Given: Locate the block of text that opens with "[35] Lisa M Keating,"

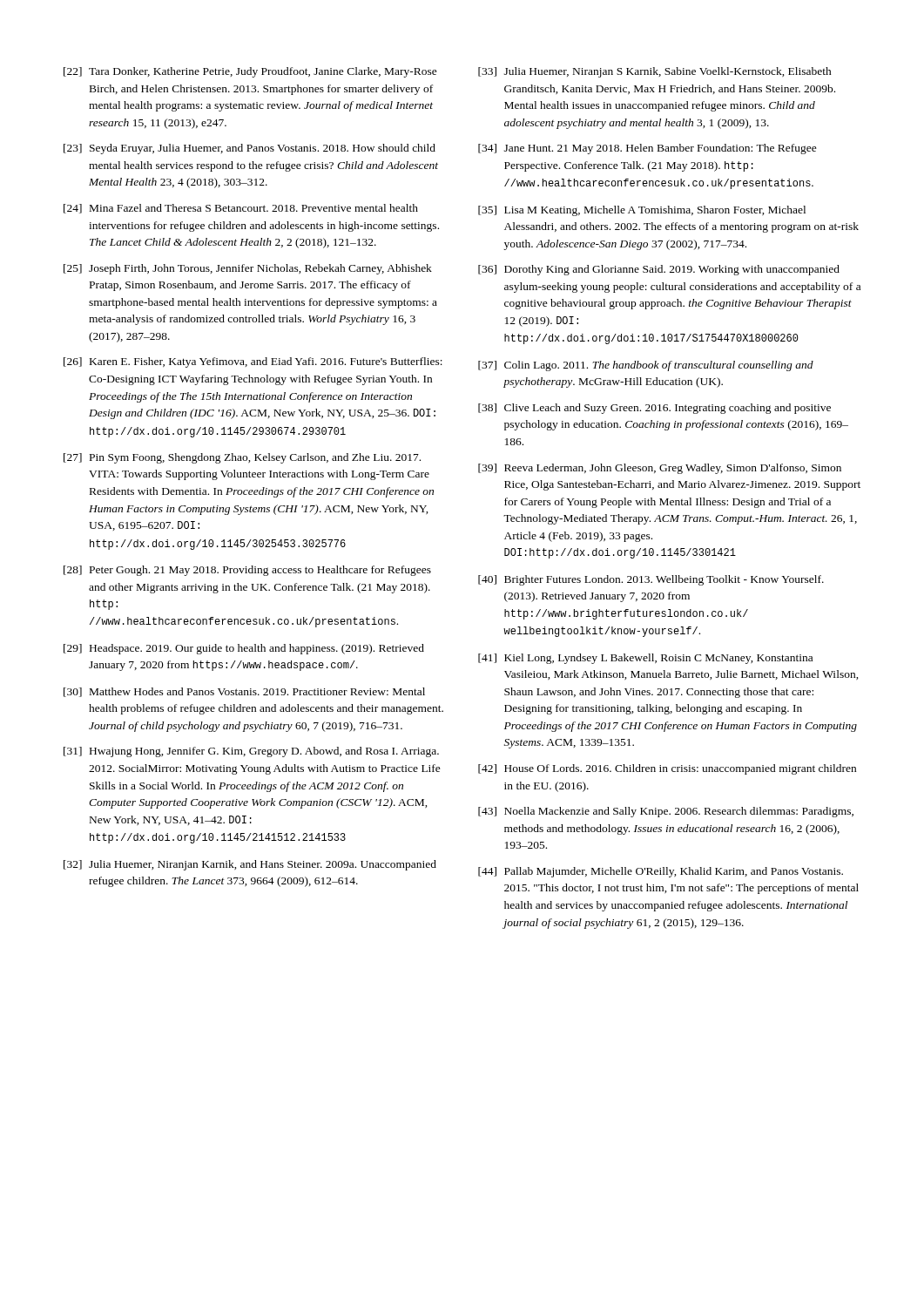Looking at the screenshot, I should pos(669,227).
